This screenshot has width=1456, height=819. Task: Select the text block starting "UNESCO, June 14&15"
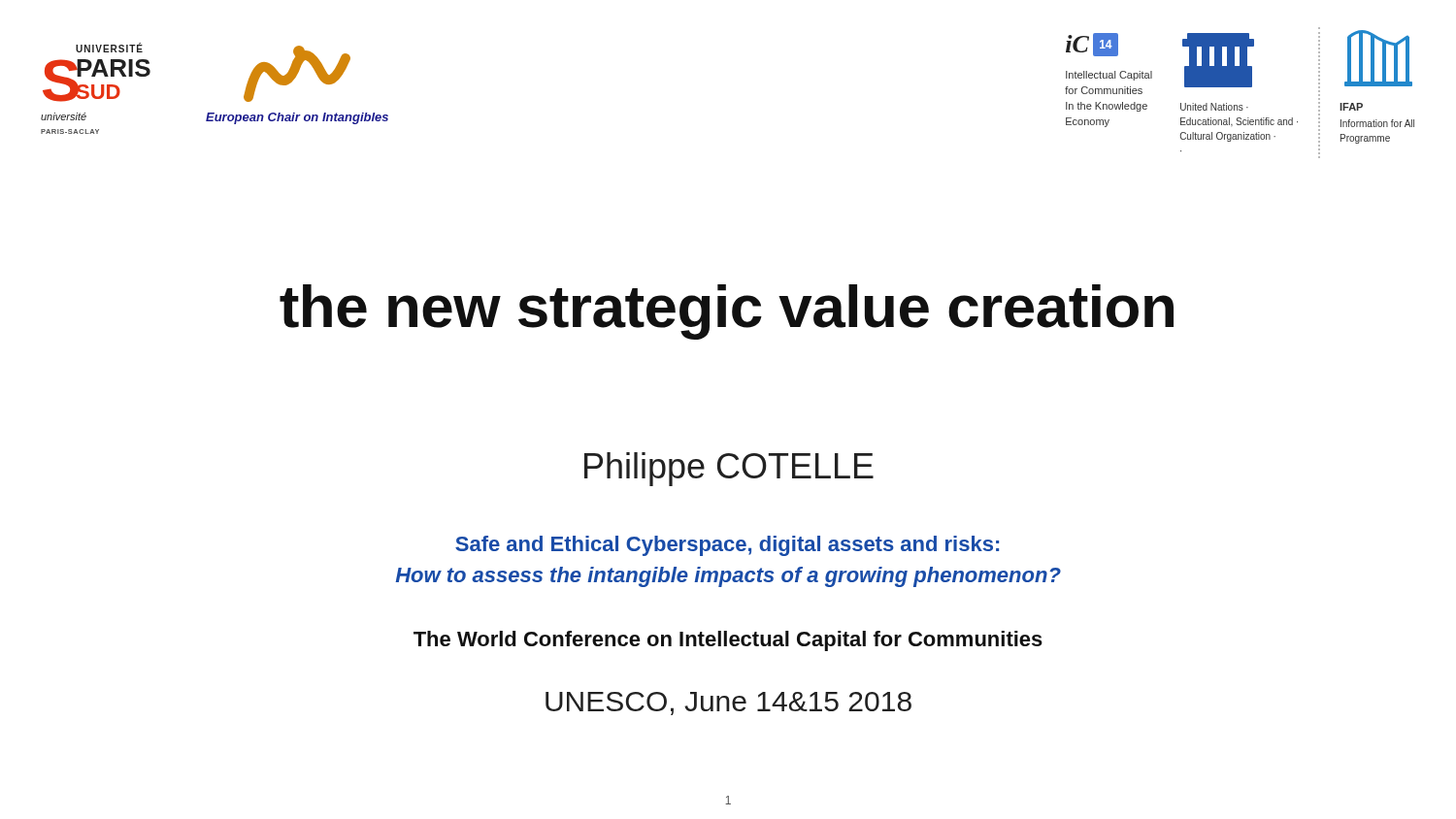pyautogui.click(x=728, y=701)
